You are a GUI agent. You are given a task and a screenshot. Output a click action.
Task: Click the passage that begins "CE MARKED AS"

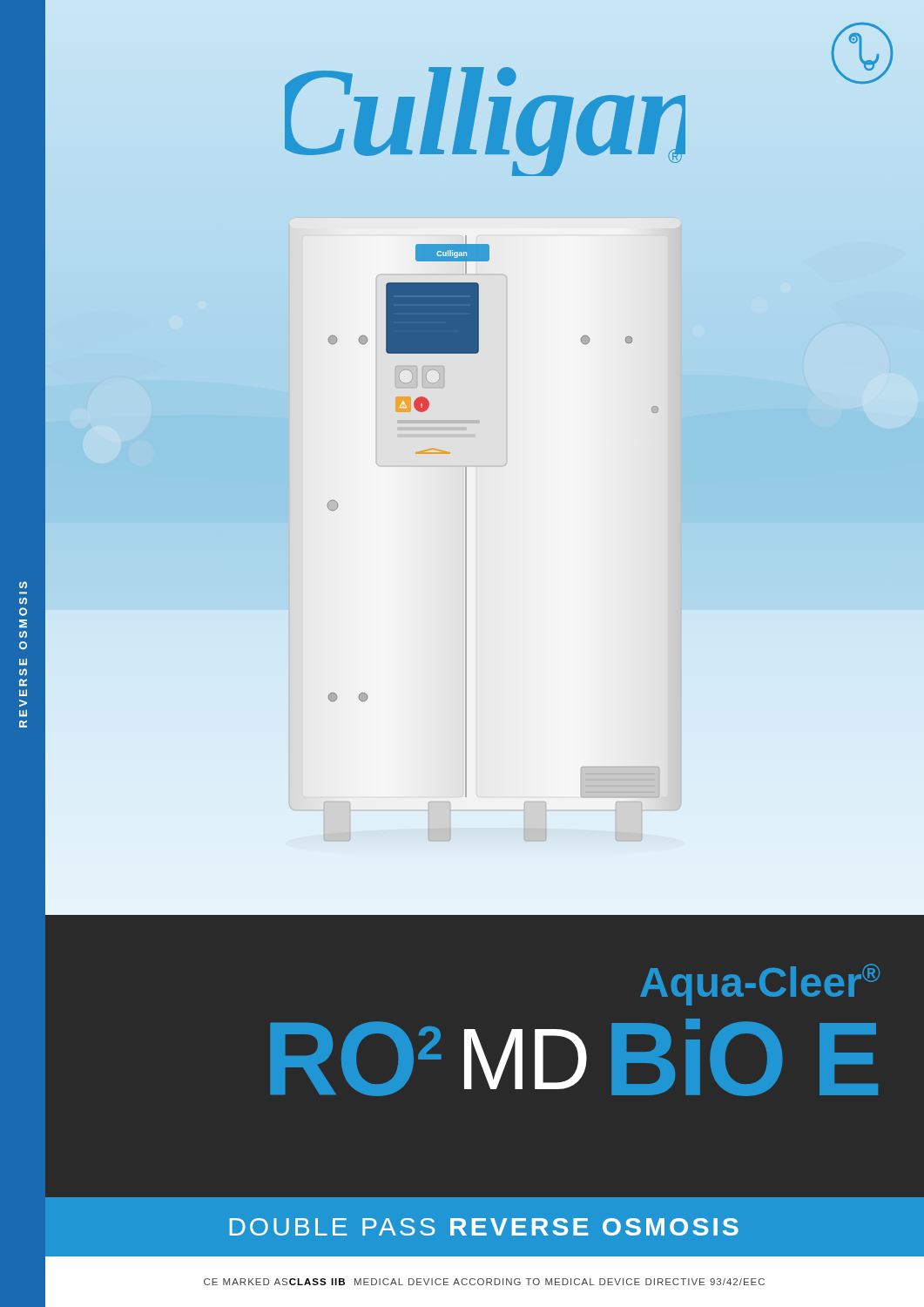[485, 1282]
